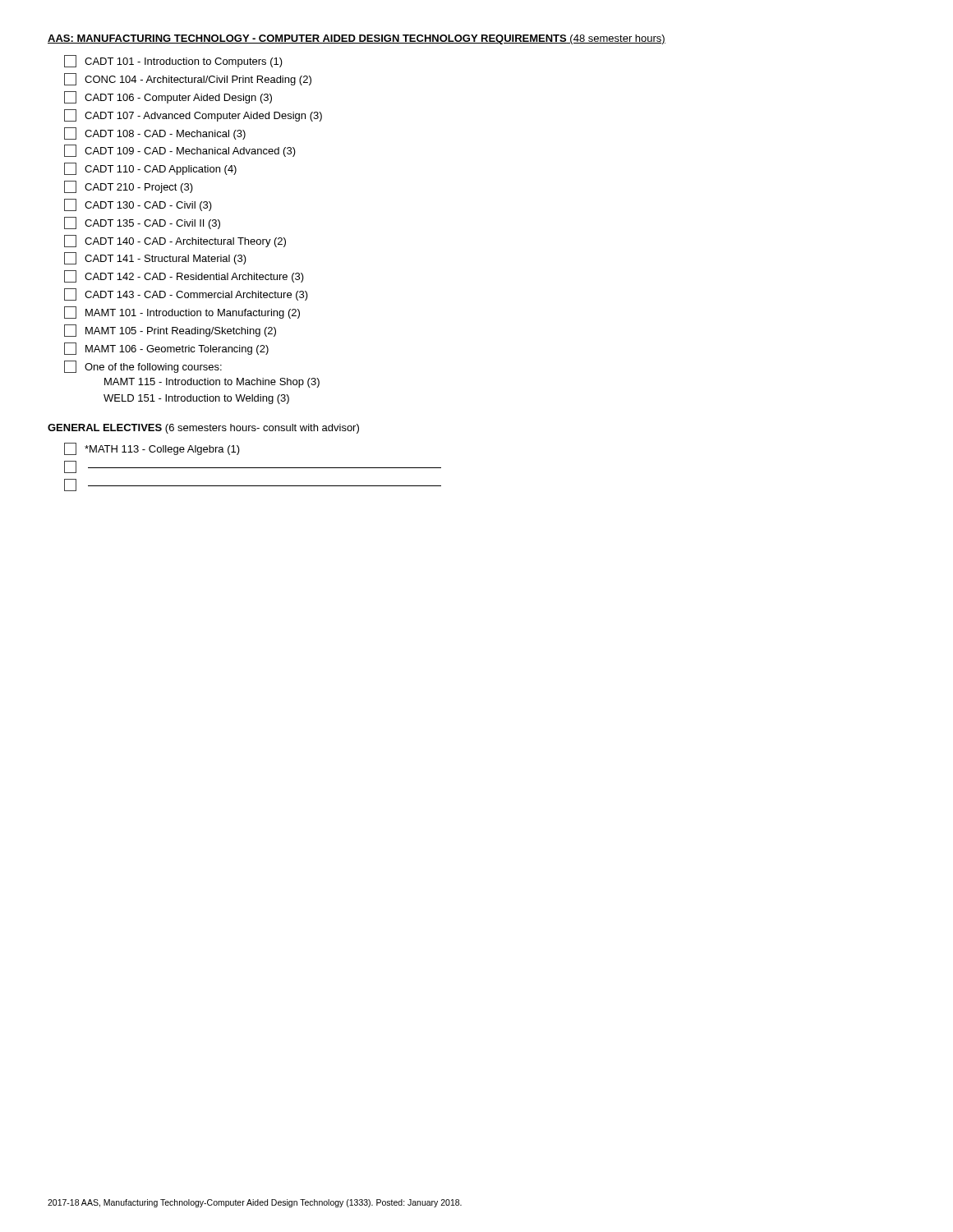Image resolution: width=953 pixels, height=1232 pixels.
Task: Point to the region starting "MAMT 106 - Geometric Tolerancing"
Action: click(166, 349)
